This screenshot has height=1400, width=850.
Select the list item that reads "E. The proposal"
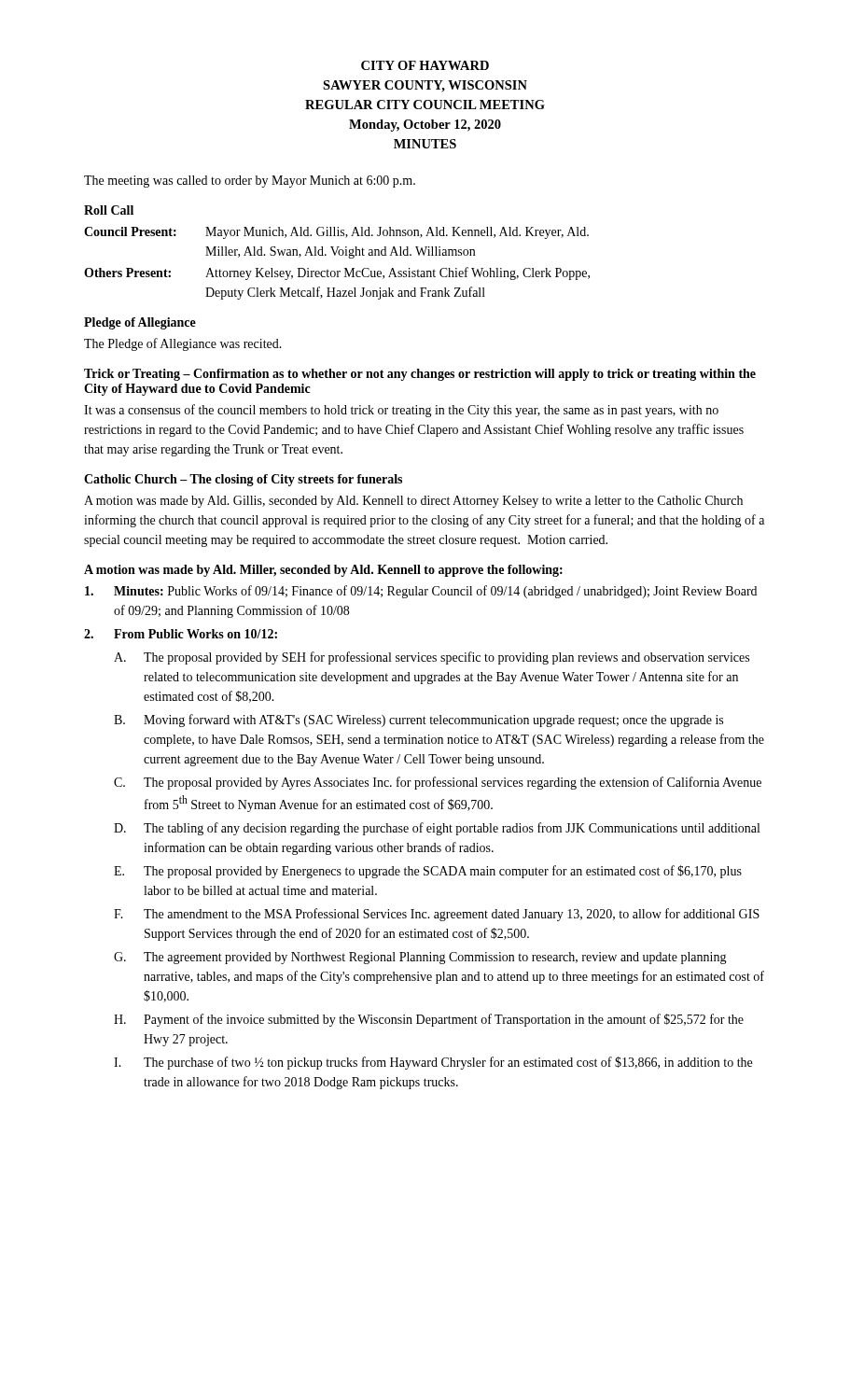coord(440,881)
